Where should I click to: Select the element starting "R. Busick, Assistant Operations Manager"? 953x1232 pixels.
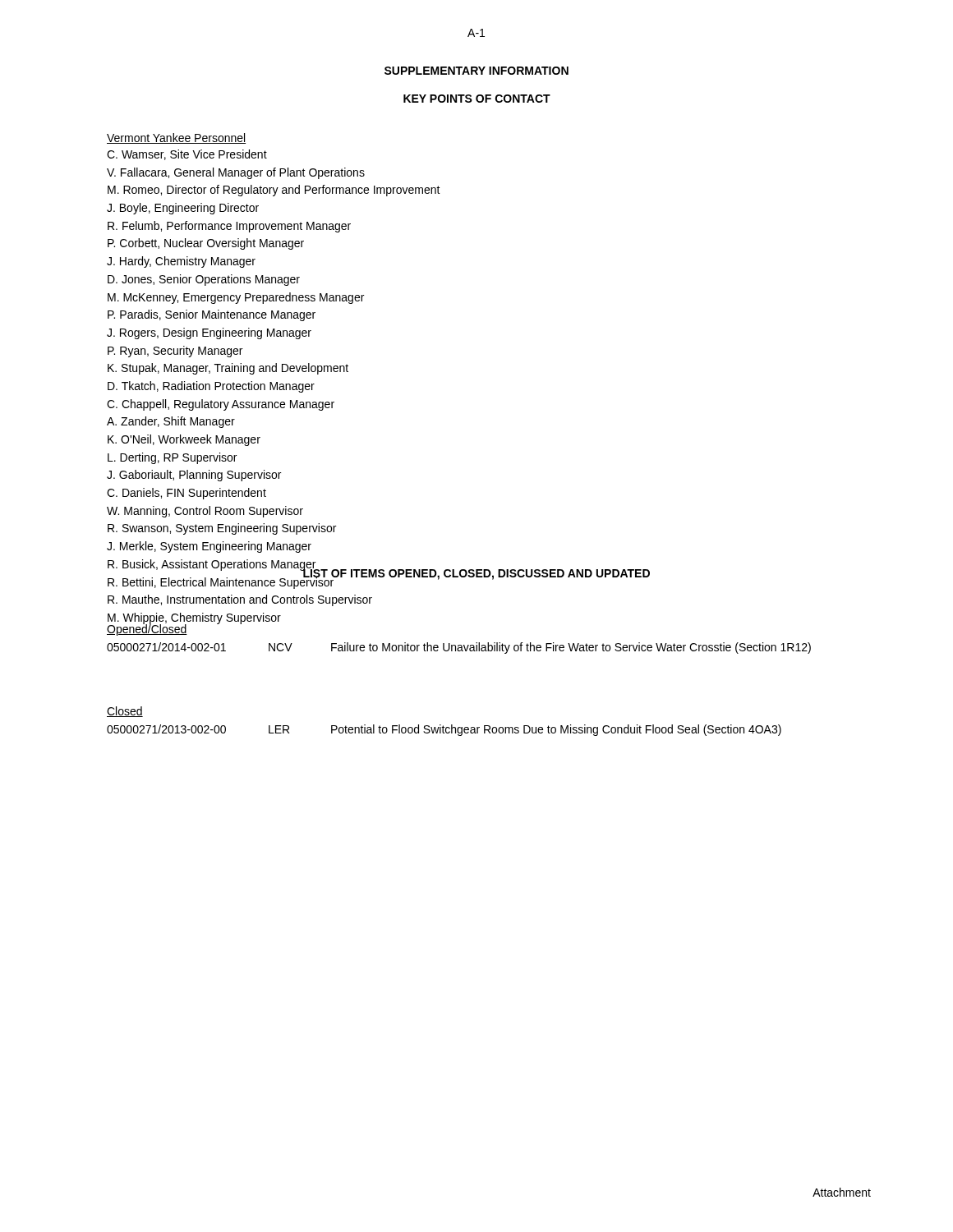211,564
